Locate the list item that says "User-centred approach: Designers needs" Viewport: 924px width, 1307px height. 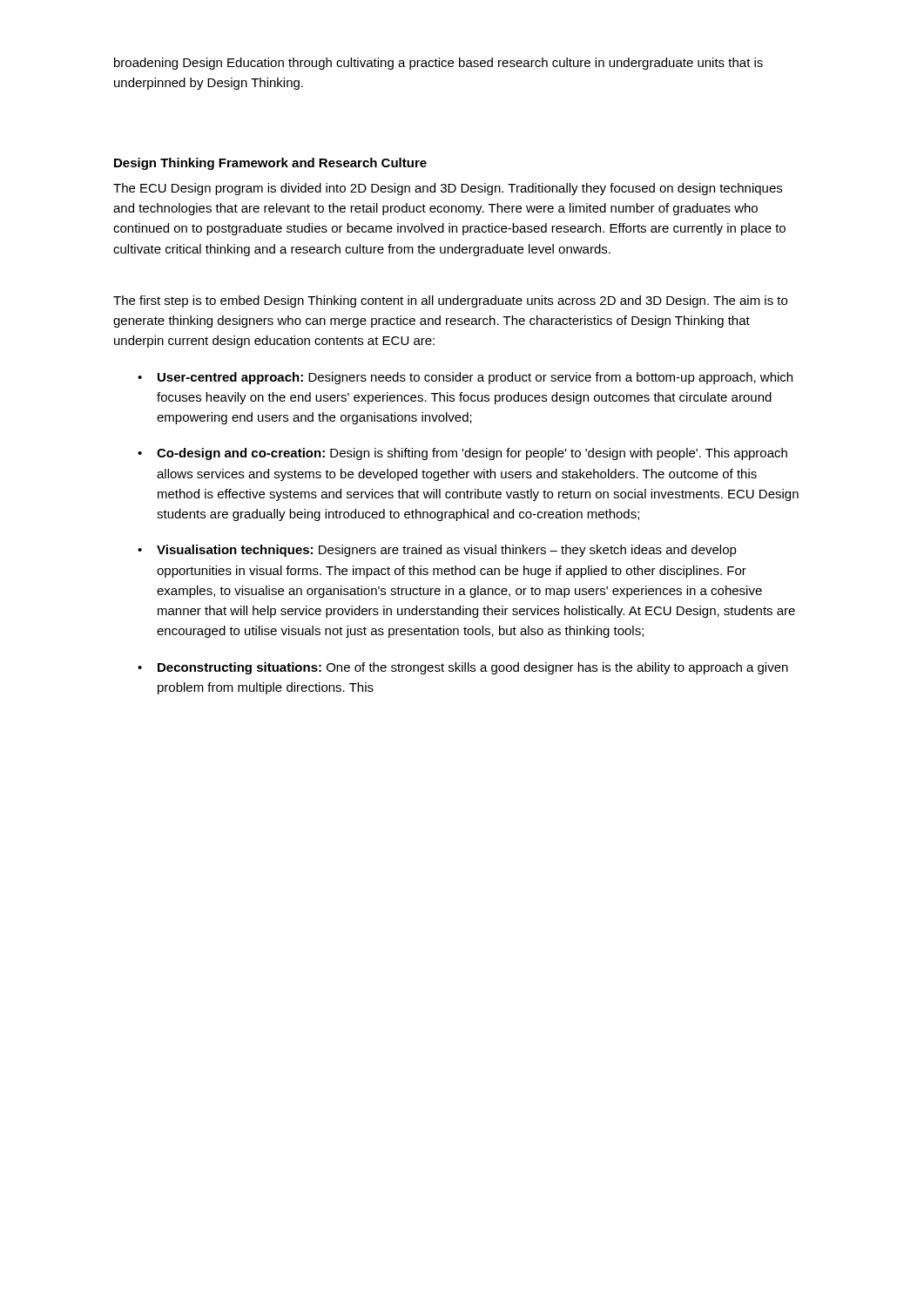click(x=475, y=397)
